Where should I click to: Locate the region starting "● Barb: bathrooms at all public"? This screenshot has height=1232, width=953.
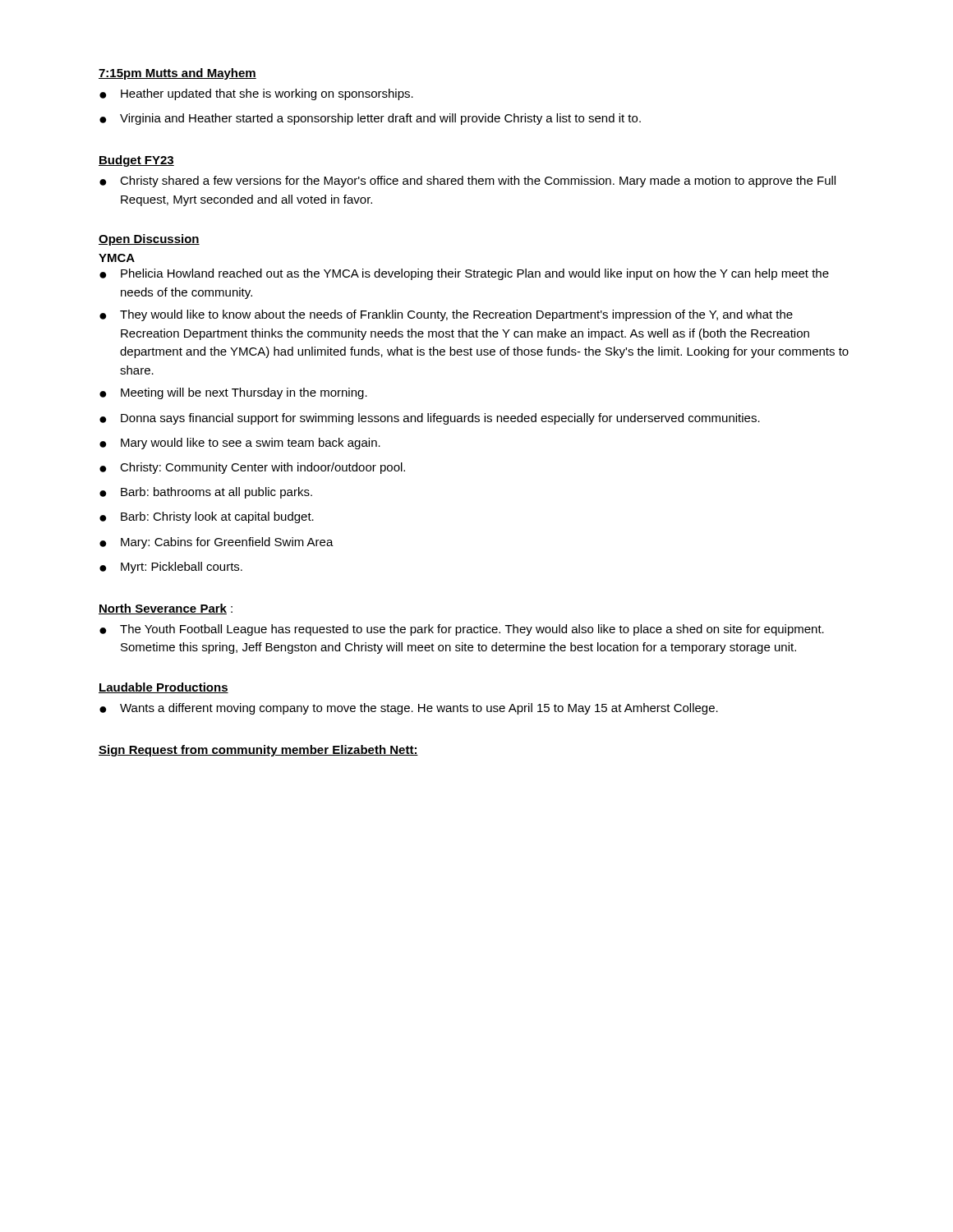(x=206, y=493)
